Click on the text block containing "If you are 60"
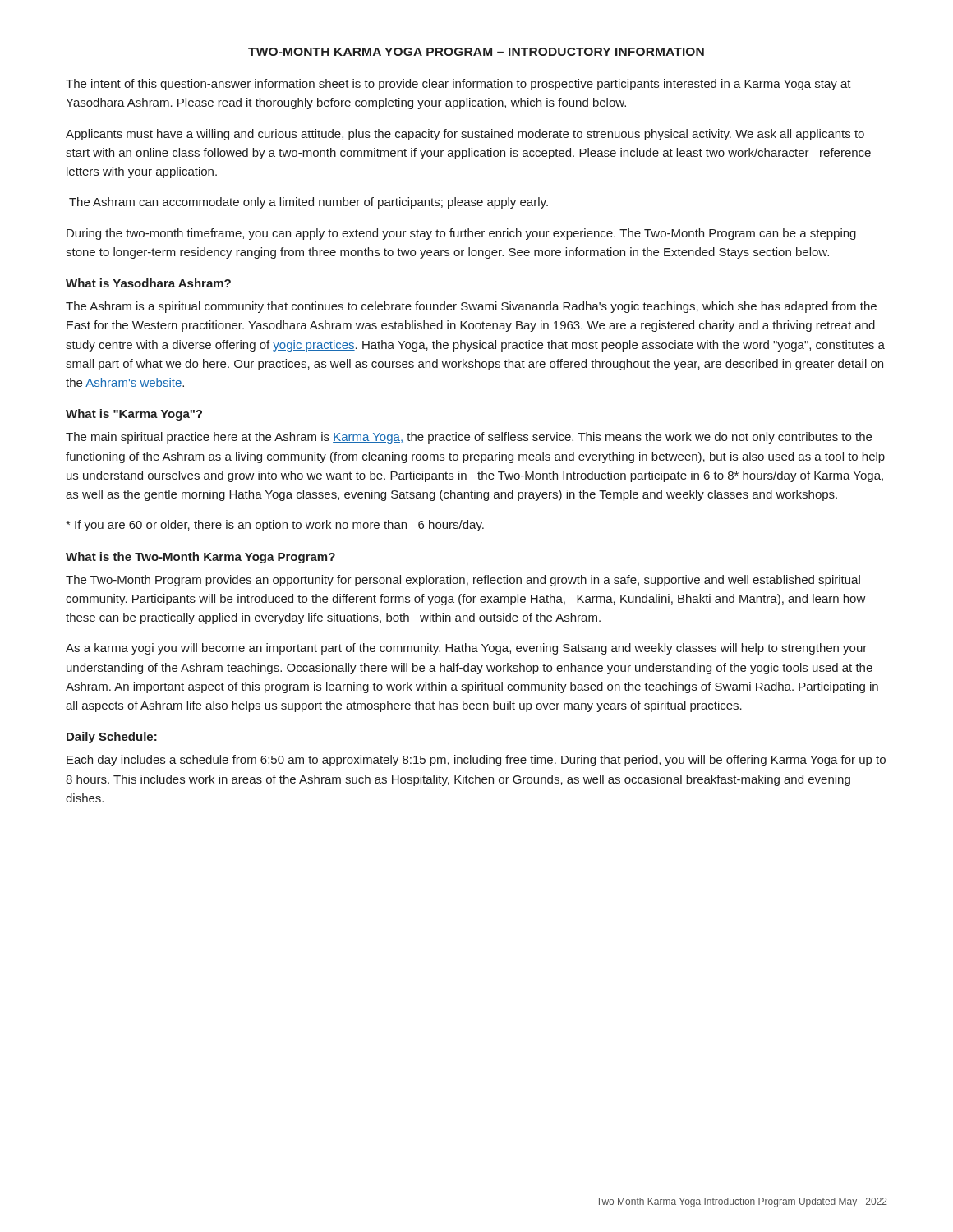Viewport: 953px width, 1232px height. point(275,525)
